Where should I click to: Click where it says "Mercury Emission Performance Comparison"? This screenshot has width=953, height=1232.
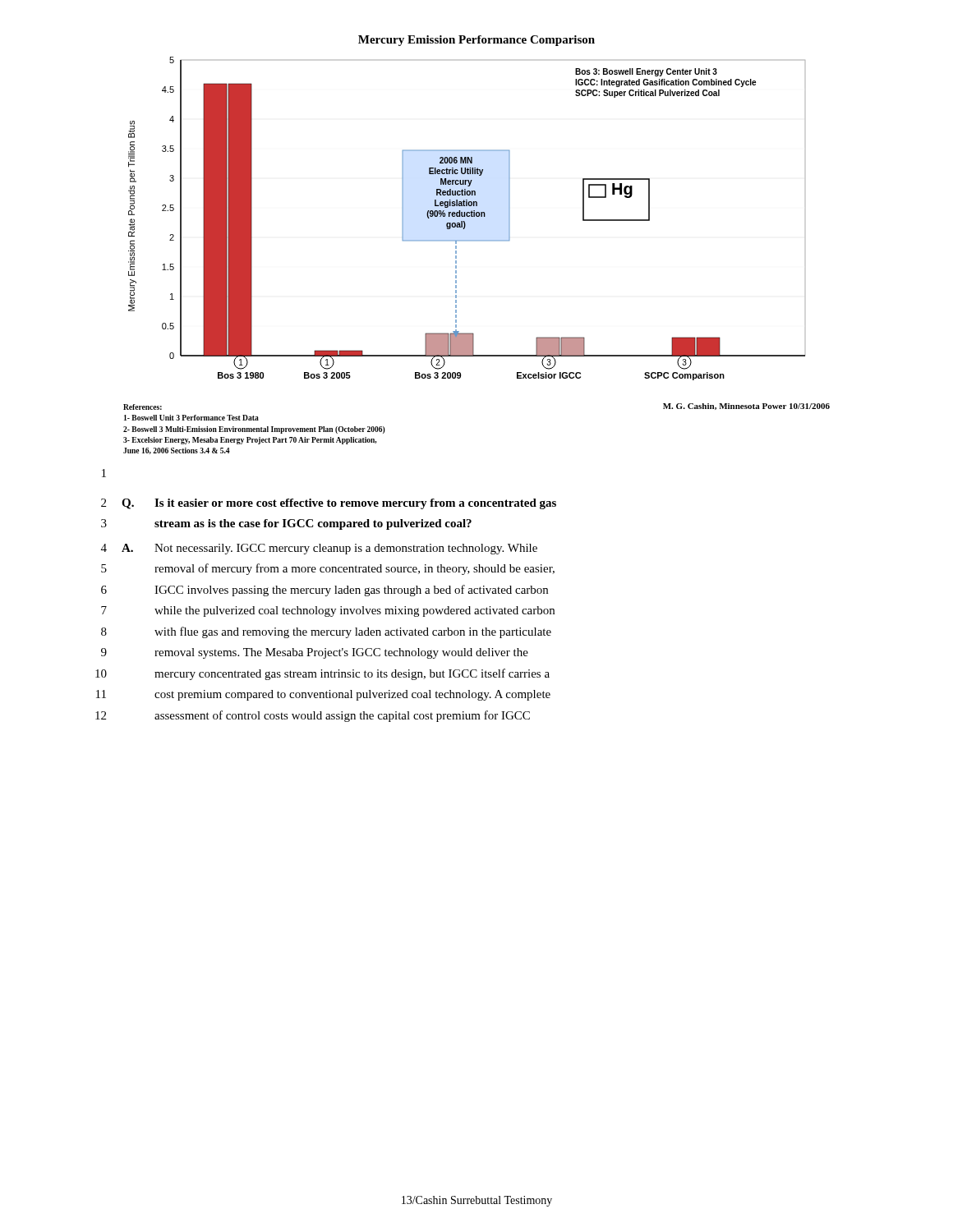(476, 39)
